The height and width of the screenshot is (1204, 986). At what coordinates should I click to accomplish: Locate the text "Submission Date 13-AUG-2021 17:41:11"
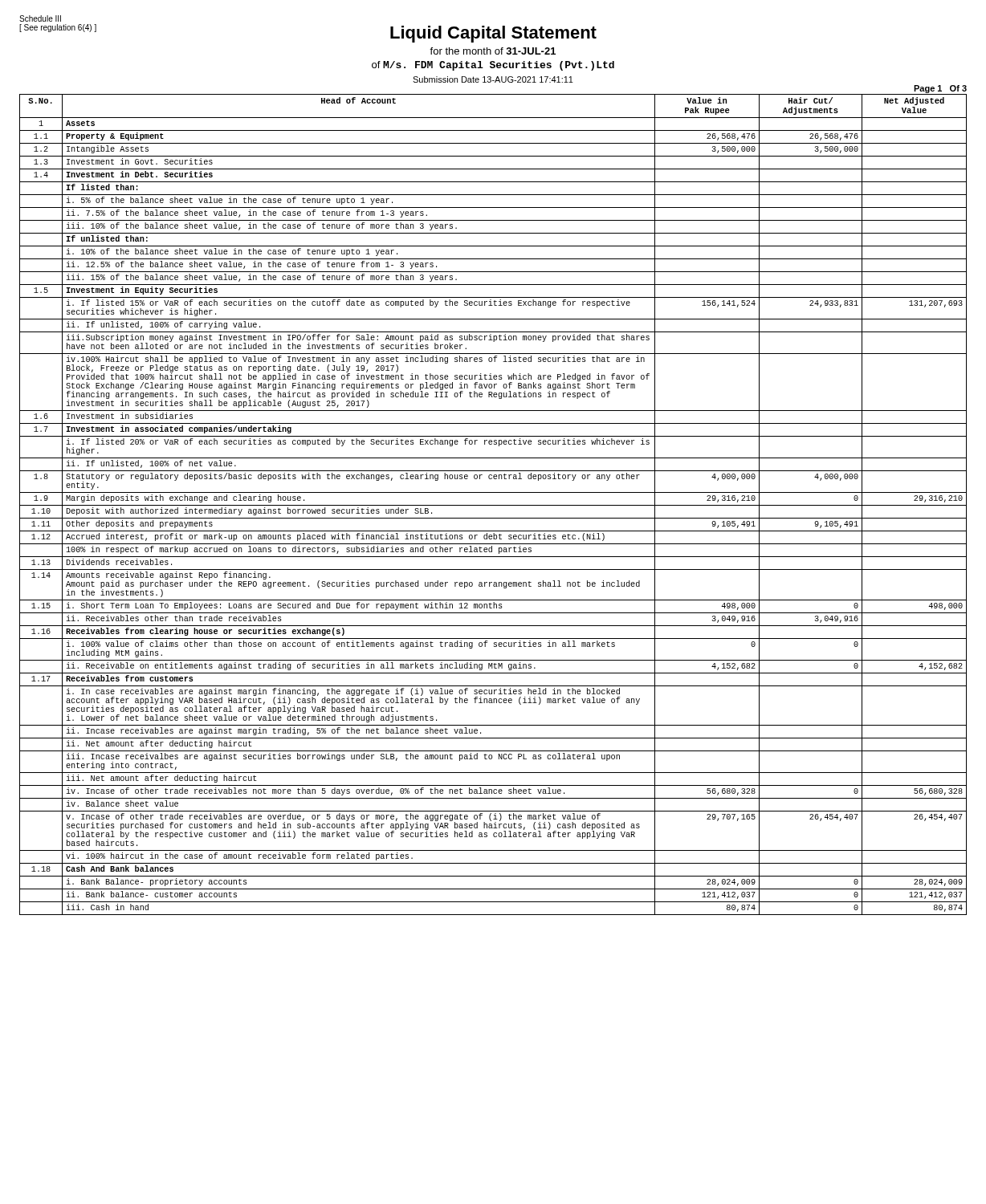pos(493,79)
